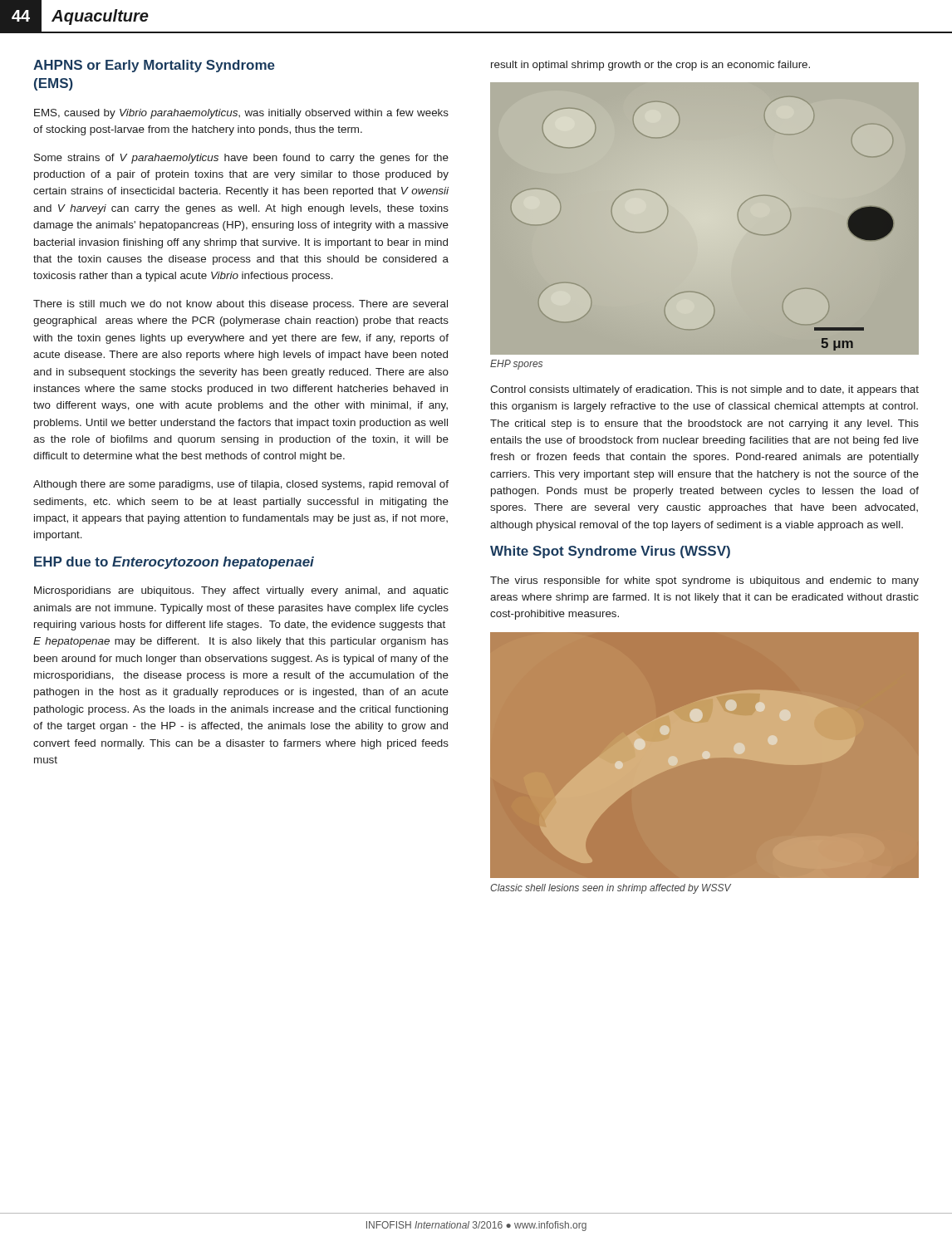Screen dimensions: 1246x952
Task: Point to the block starting "Classic shell lesions seen in shrimp affected"
Action: [x=704, y=888]
